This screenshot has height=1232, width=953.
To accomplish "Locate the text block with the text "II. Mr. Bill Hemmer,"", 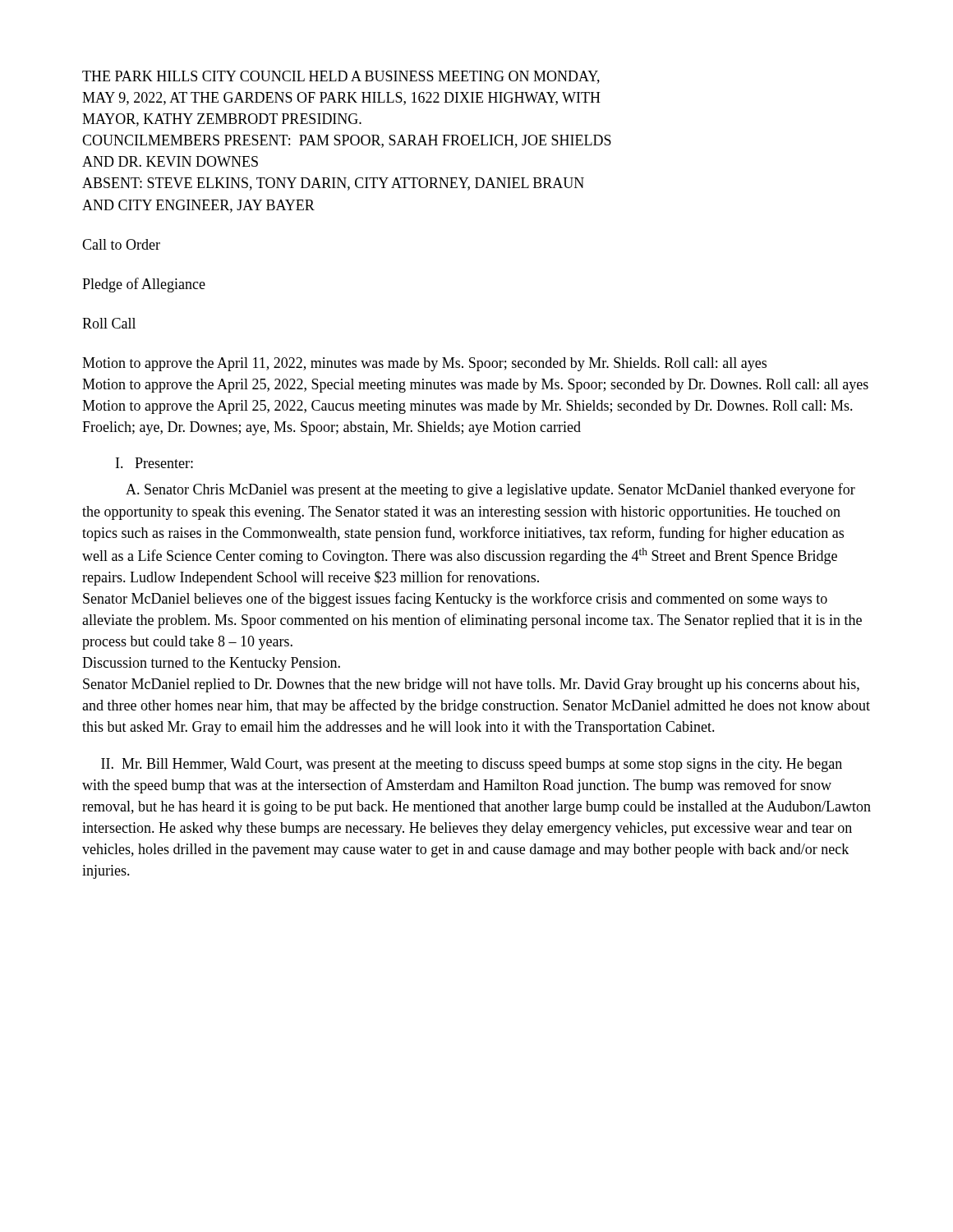I will tap(476, 817).
